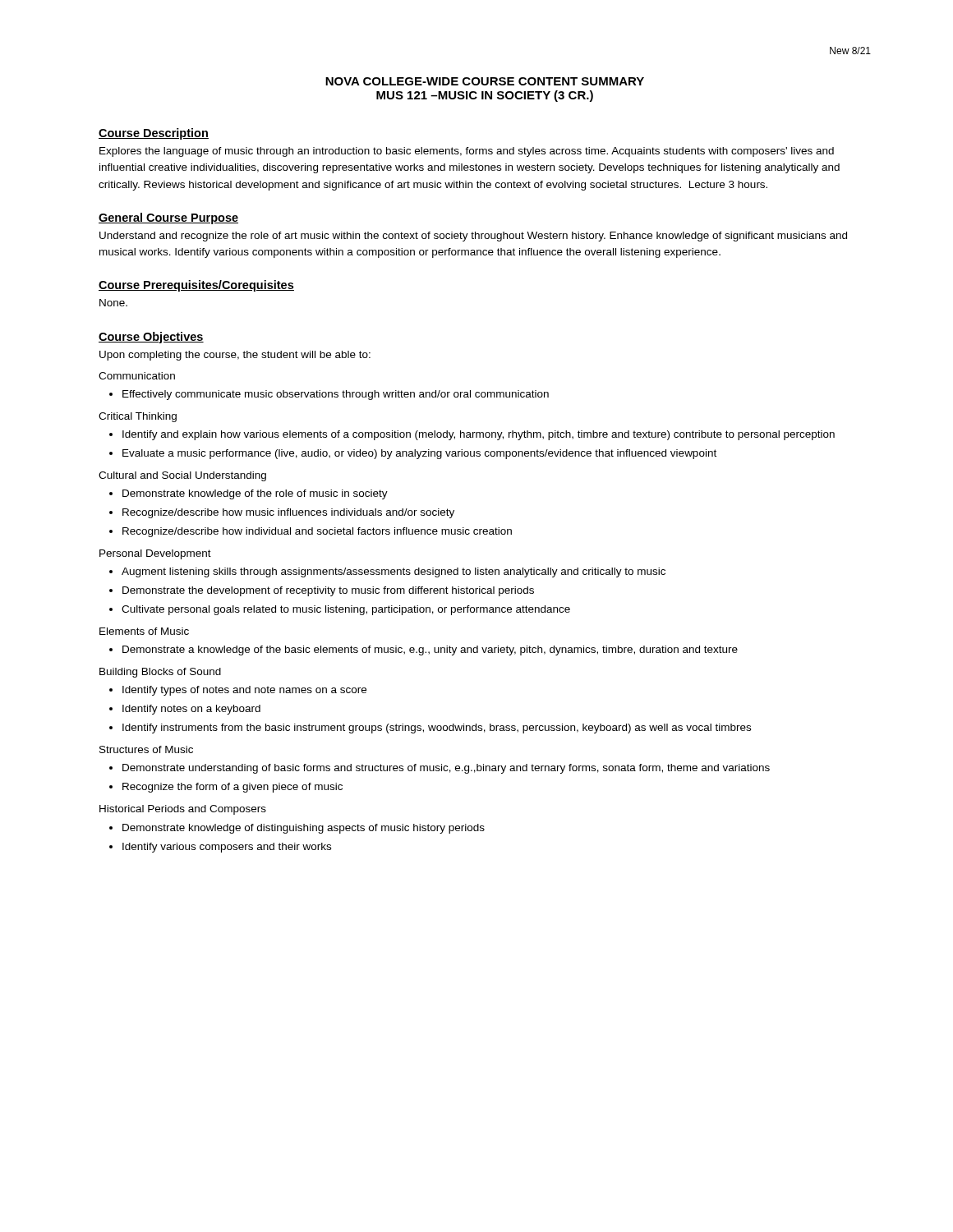Click on the block starting "Recognize/describe how music"
Viewport: 953px width, 1232px height.
click(282, 513)
